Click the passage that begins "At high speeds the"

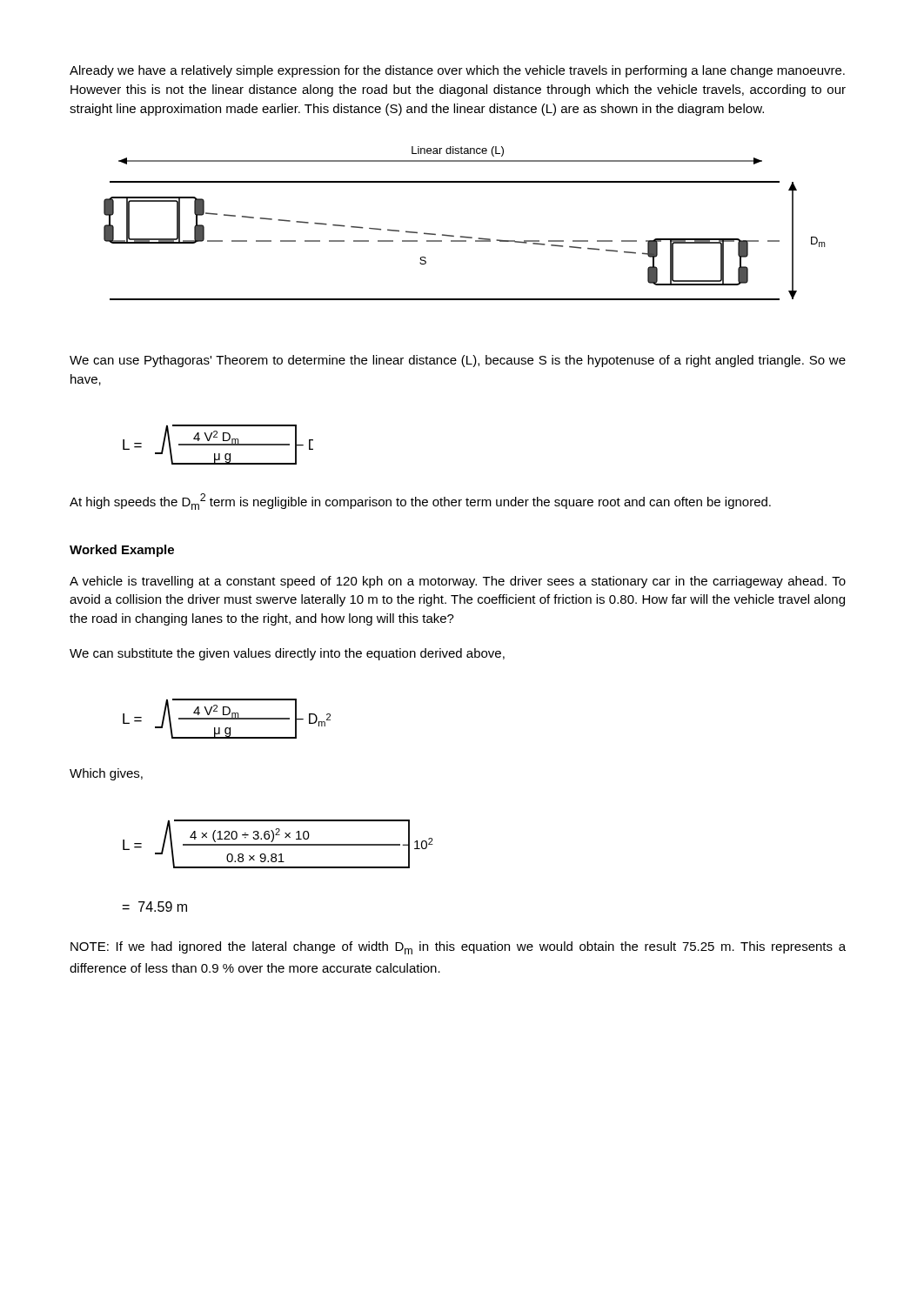421,502
